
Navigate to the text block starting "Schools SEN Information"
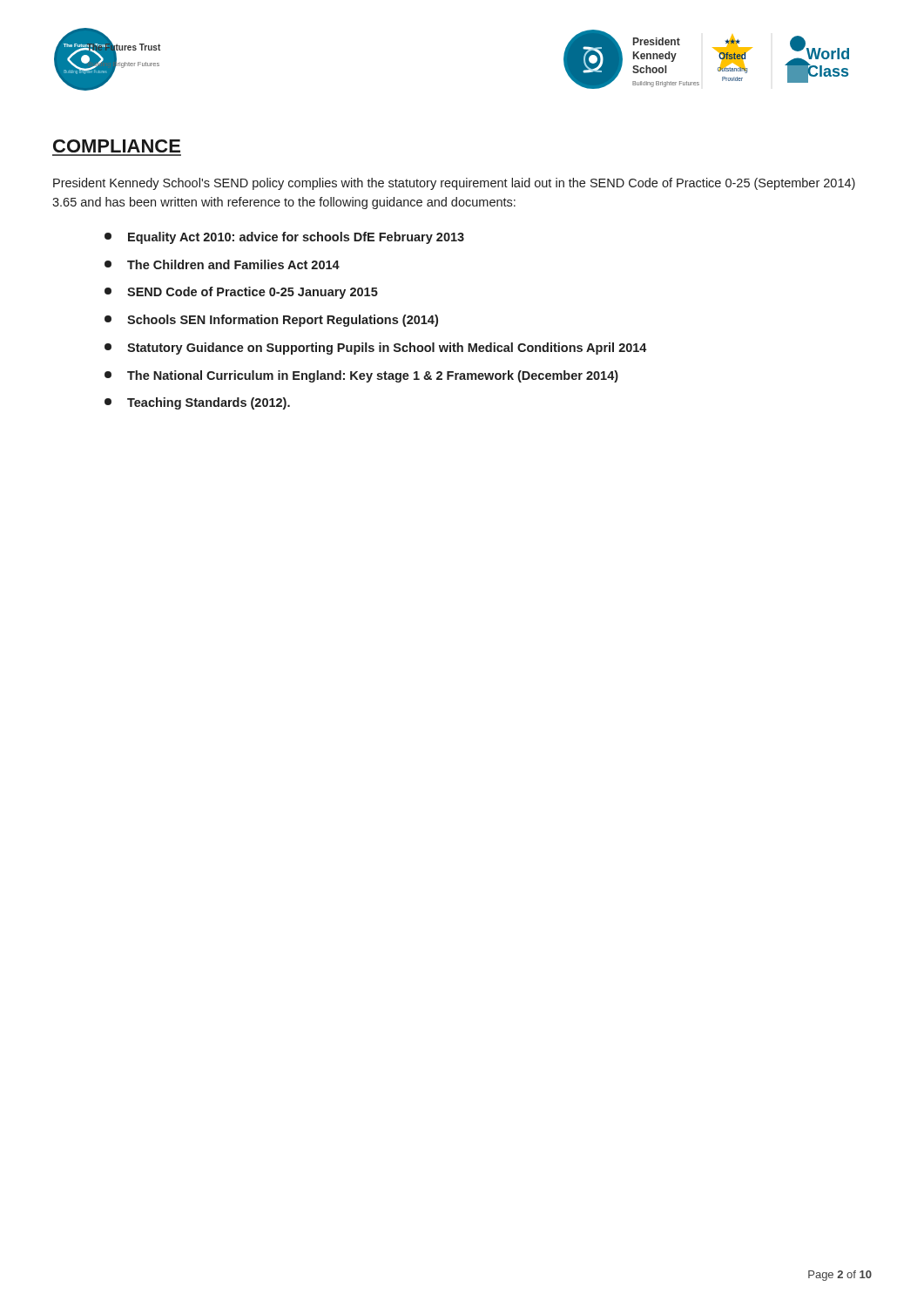pyautogui.click(x=272, y=321)
